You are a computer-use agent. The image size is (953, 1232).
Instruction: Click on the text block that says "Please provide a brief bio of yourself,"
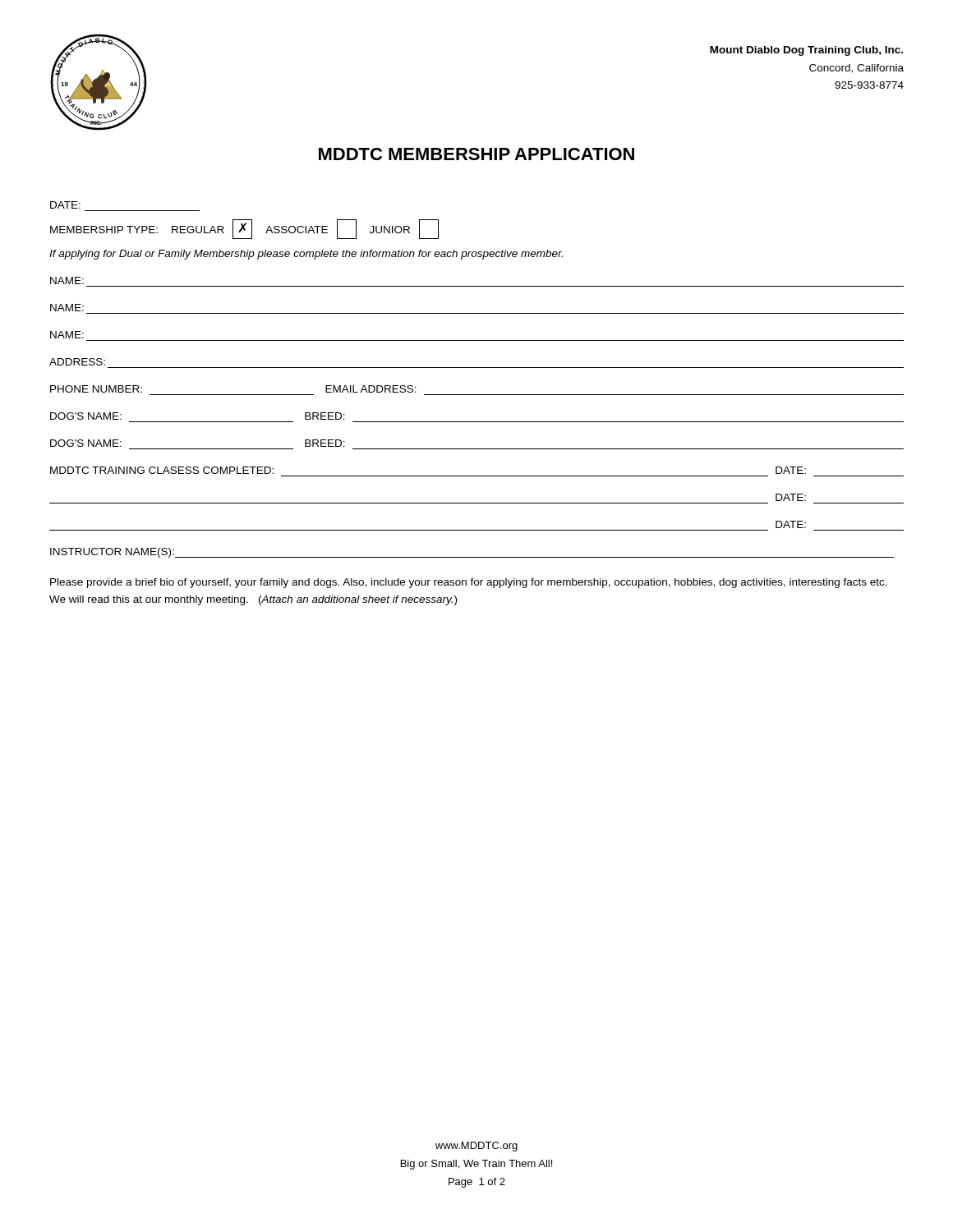pos(468,590)
